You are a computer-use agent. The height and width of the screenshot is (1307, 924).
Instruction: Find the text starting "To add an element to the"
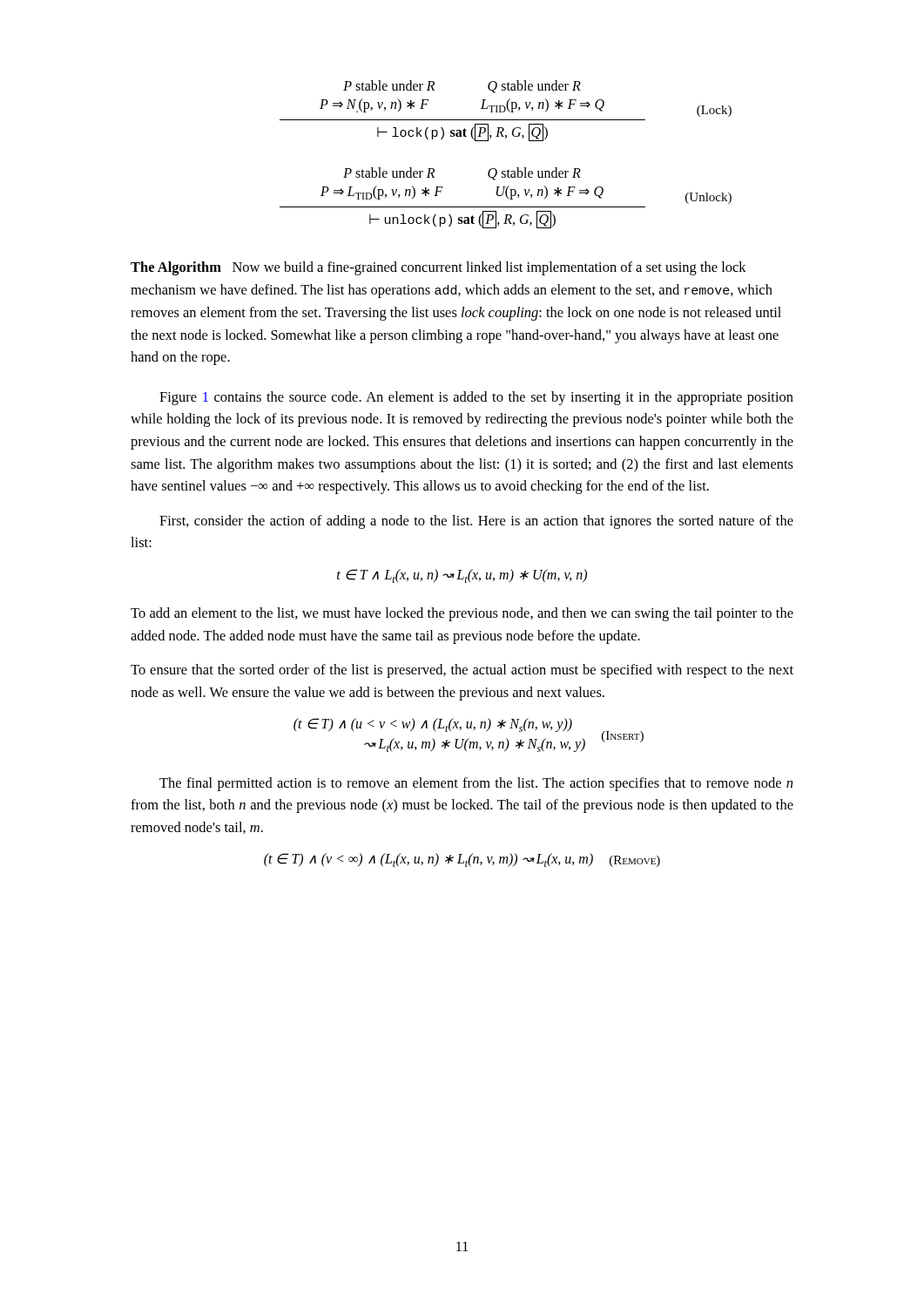click(x=462, y=624)
